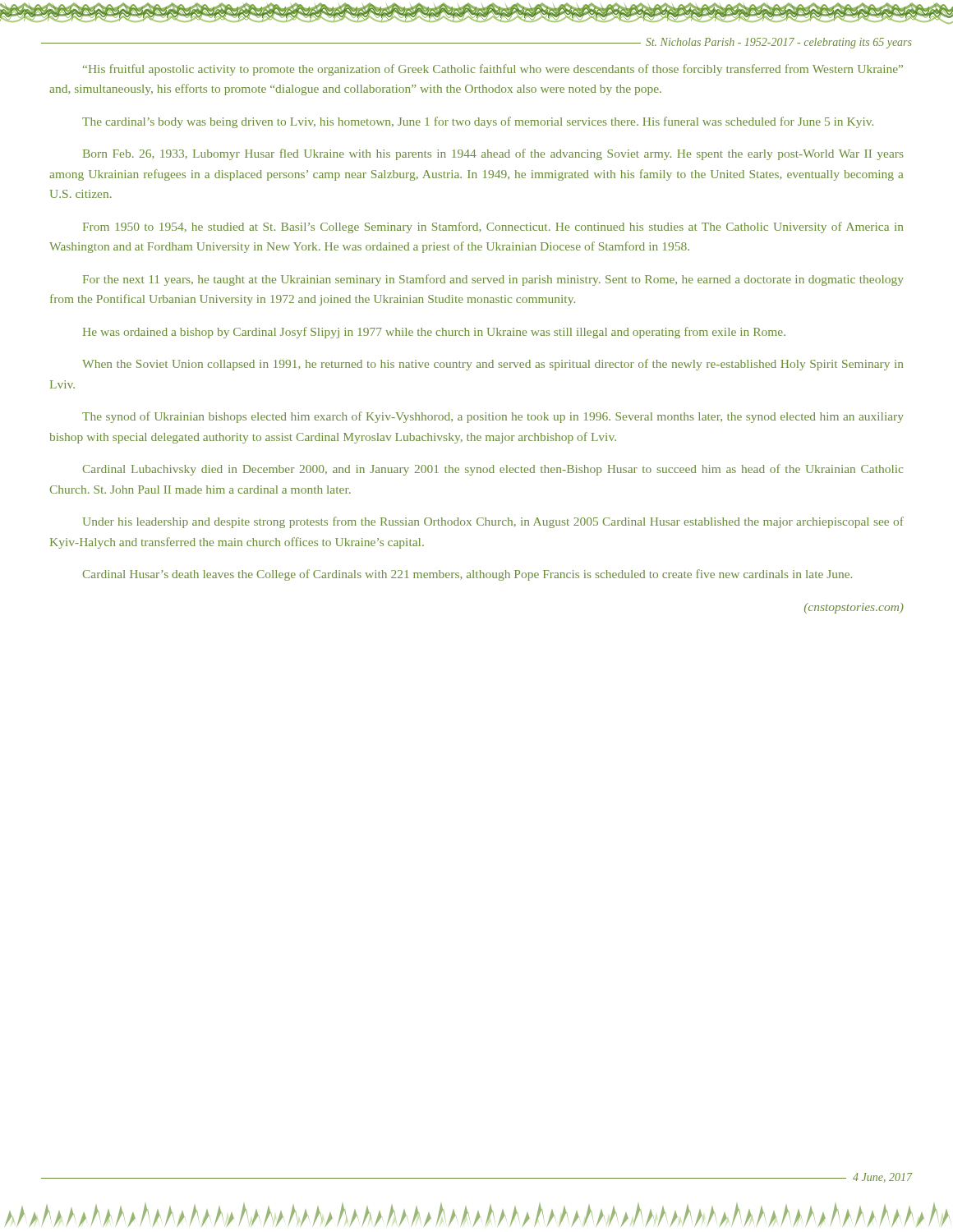Locate the text block that says "Under his leadership and despite strong"
Viewport: 953px width, 1232px height.
point(476,531)
